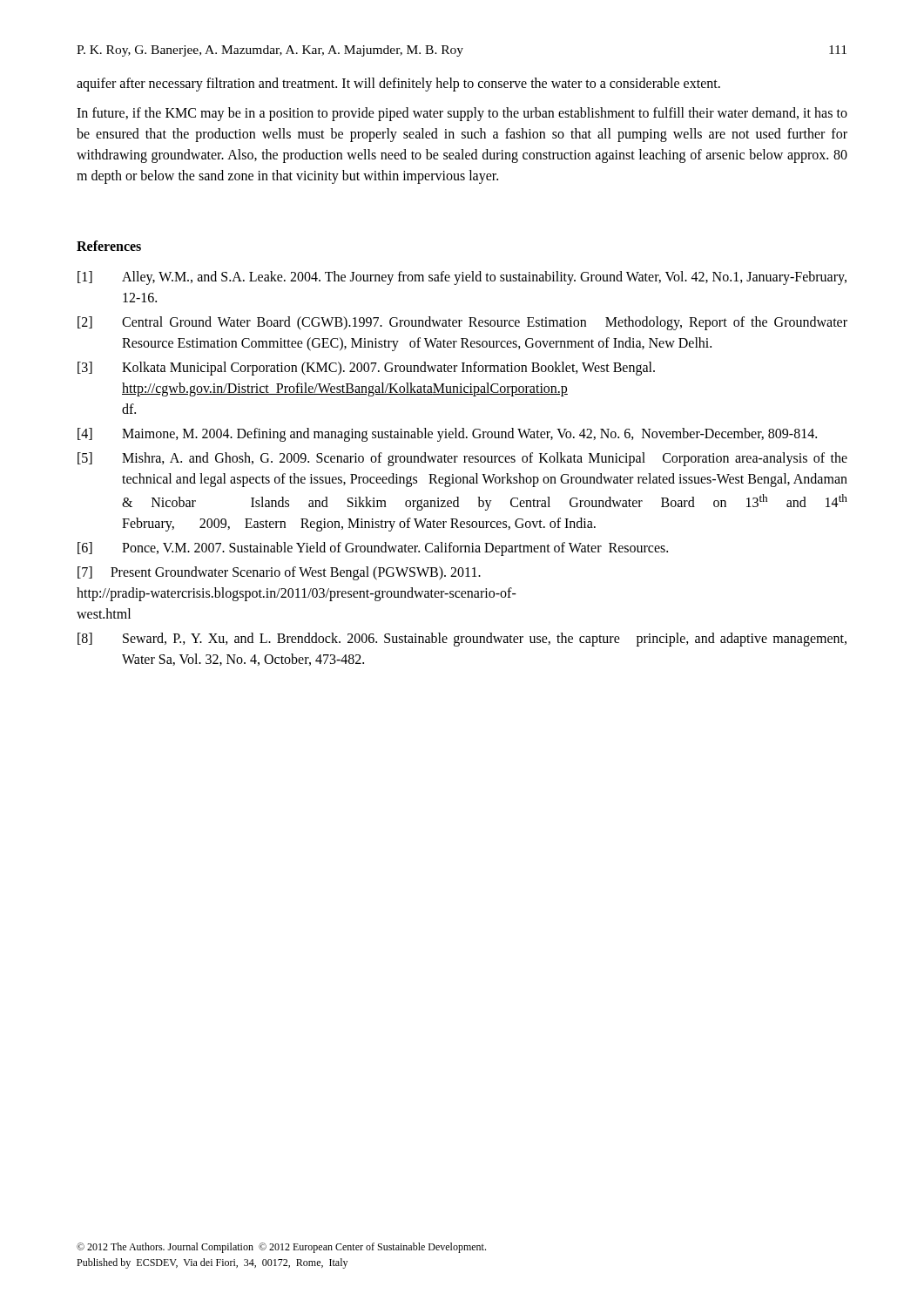Click on the list item containing "[3] Kolkata Municipal Corporation (KMC)."
The height and width of the screenshot is (1307, 924).
462,389
